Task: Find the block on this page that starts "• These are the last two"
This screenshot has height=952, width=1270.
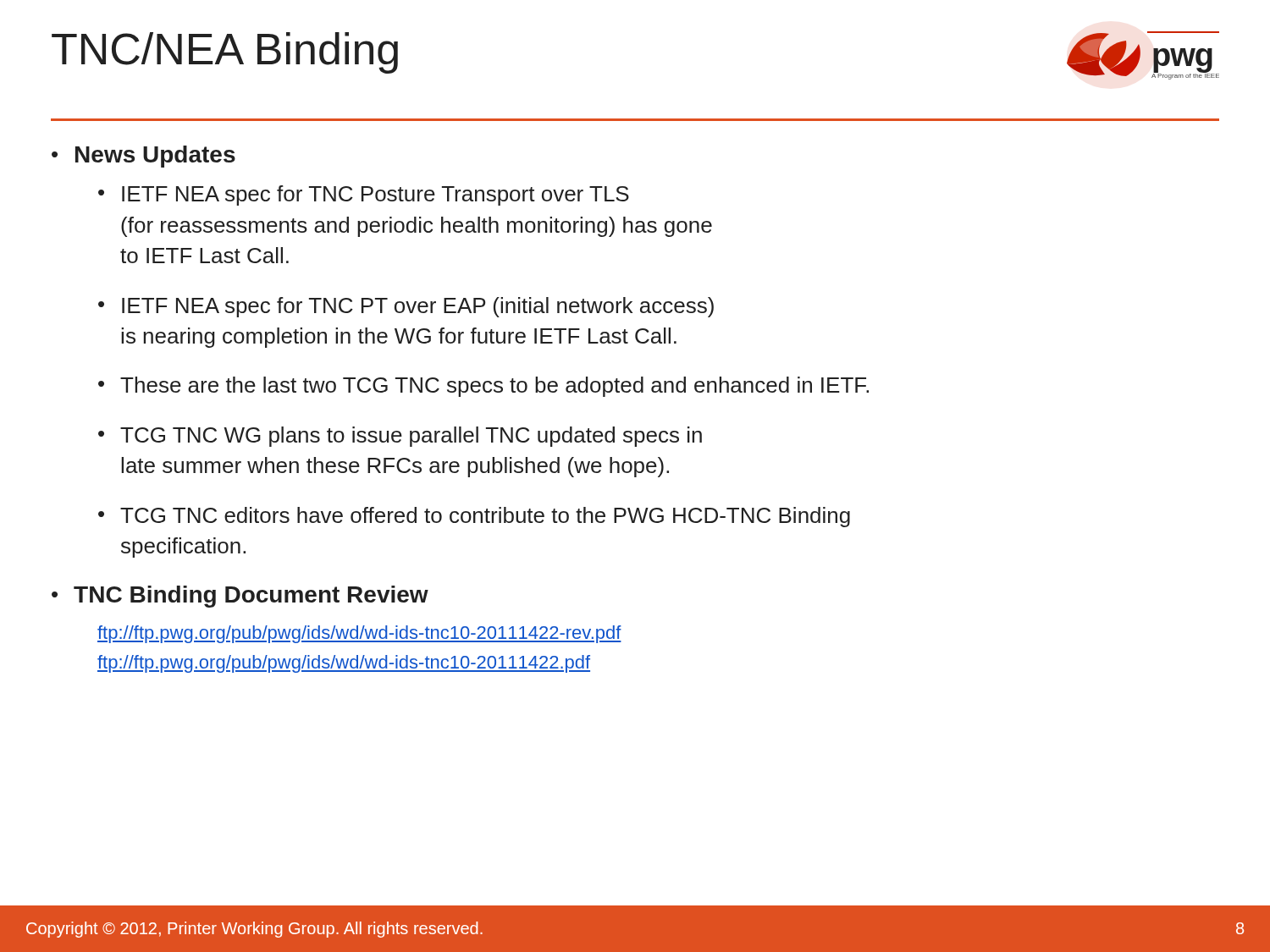Action: 484,386
